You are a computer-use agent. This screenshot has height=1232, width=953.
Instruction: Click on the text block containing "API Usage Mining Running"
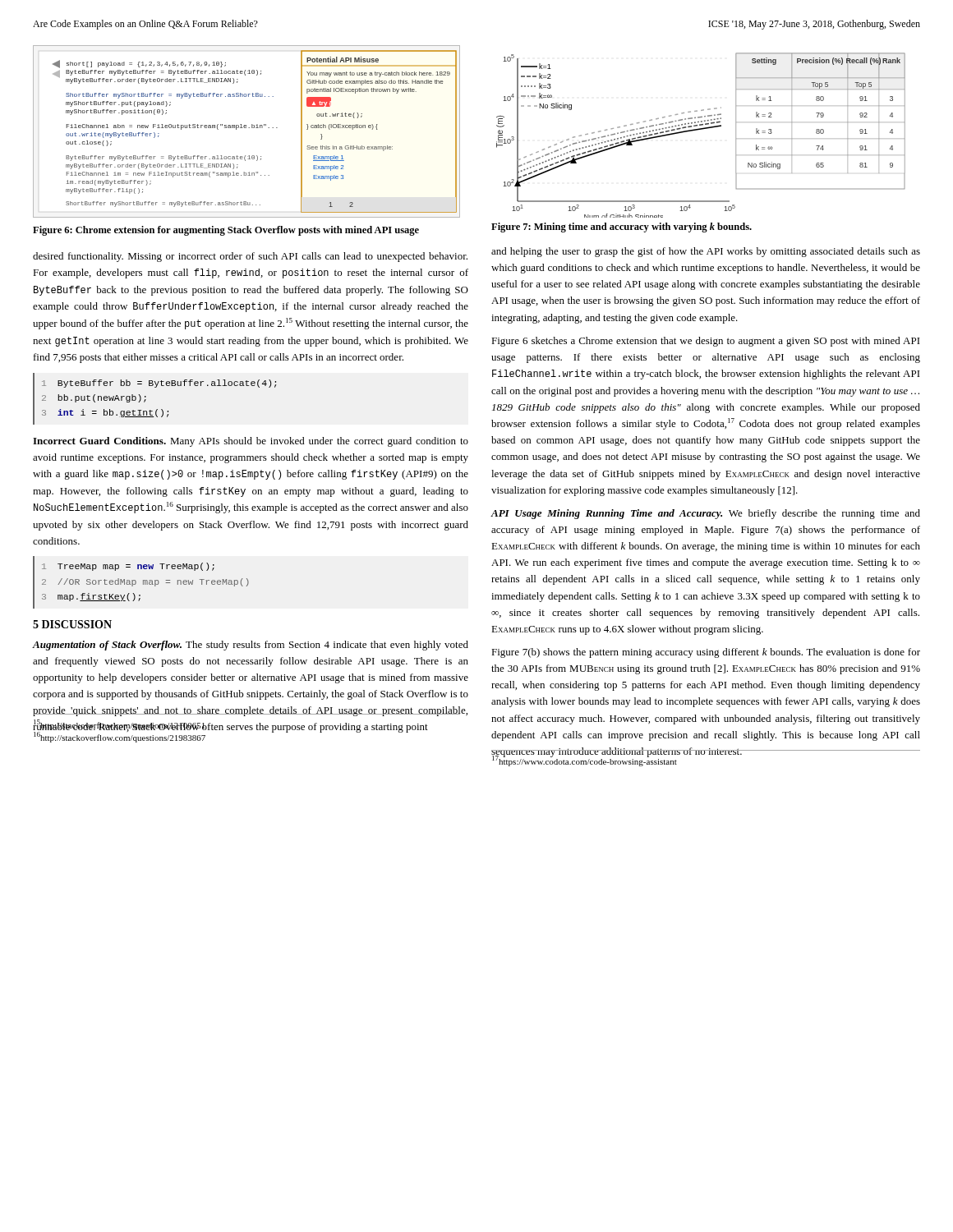[706, 571]
